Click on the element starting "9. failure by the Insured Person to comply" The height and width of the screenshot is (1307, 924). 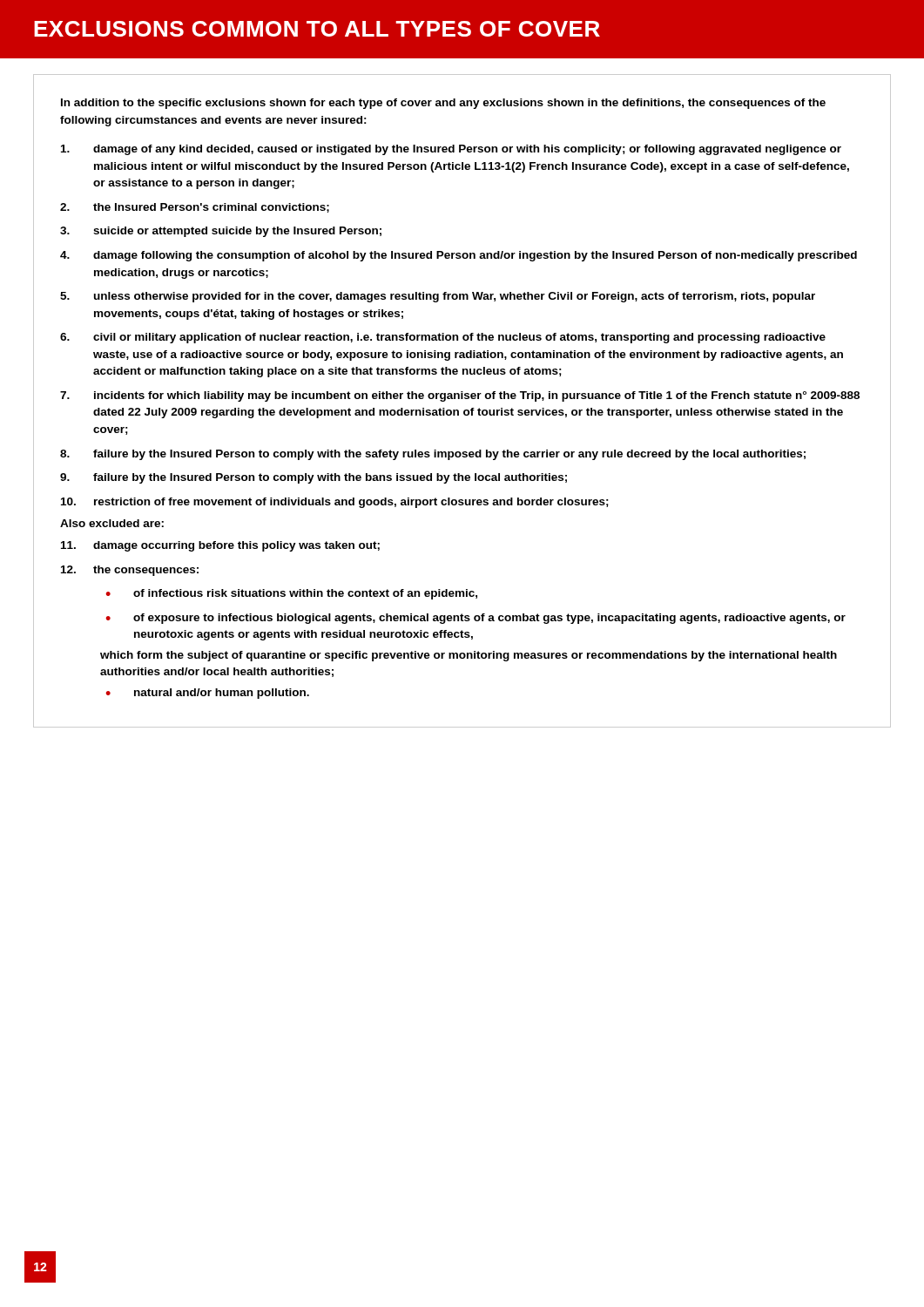462,477
